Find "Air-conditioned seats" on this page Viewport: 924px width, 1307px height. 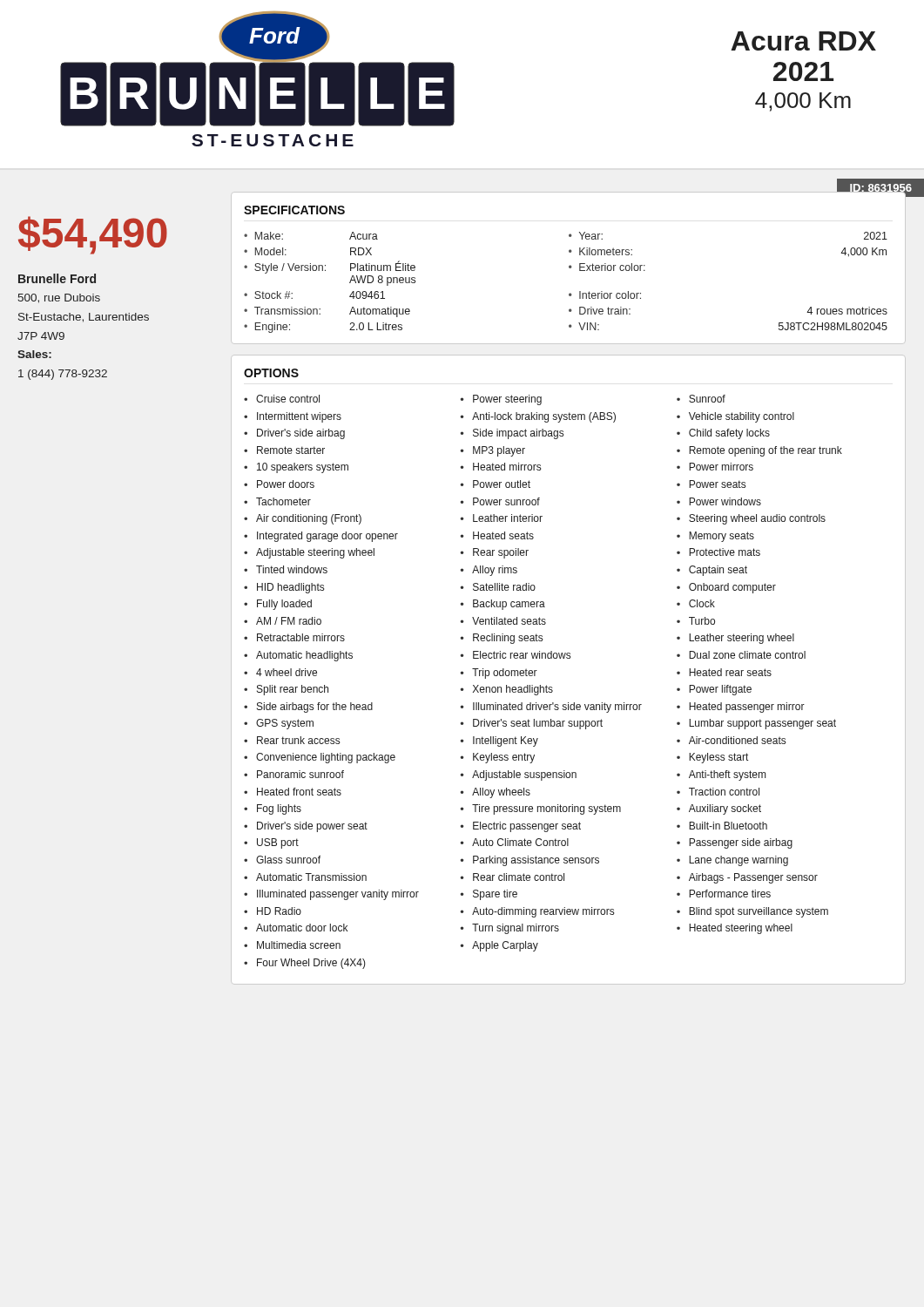tap(737, 740)
